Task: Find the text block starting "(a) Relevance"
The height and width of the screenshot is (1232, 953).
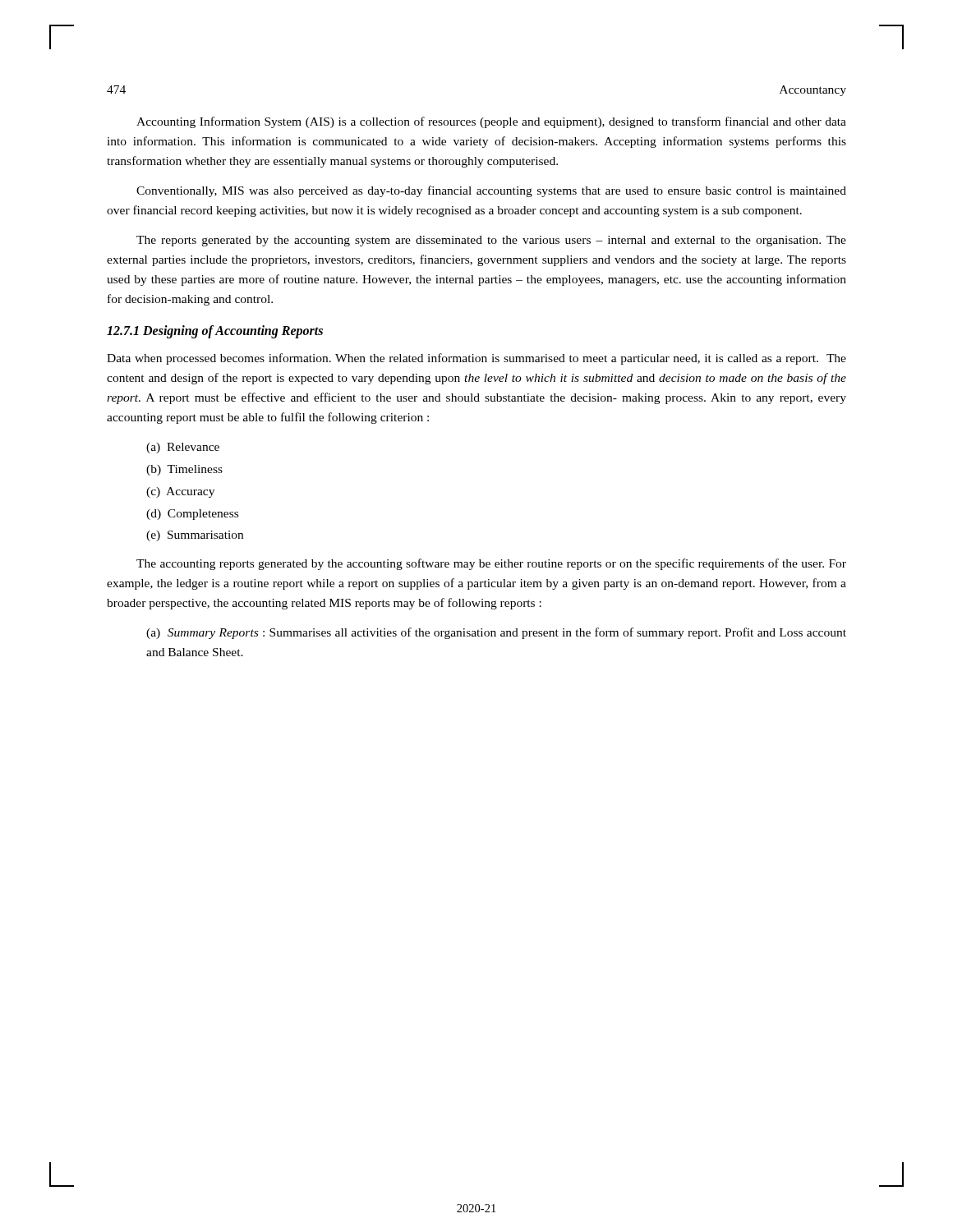Action: point(183,447)
